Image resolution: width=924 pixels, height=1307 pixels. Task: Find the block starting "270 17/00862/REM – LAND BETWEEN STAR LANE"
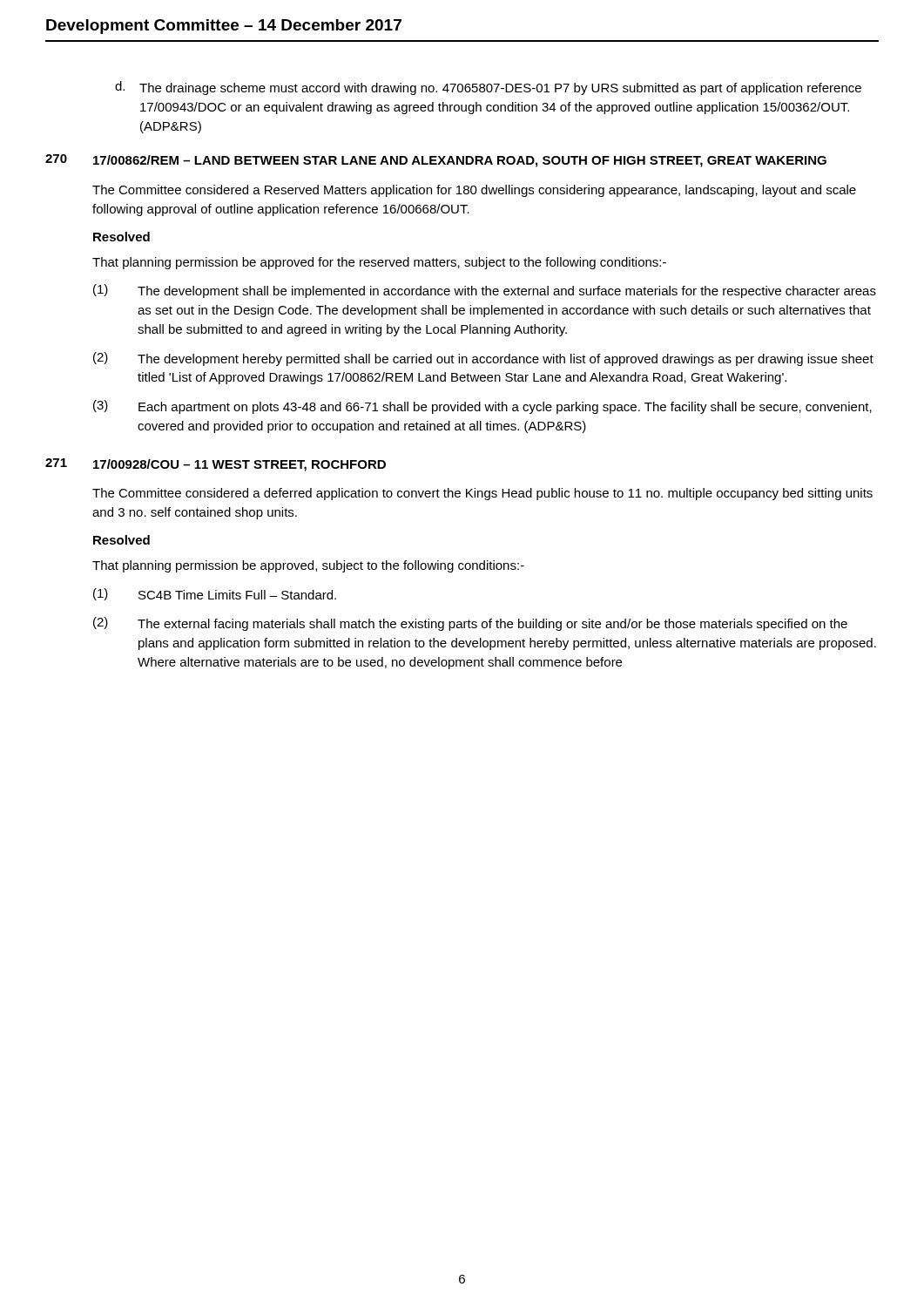[x=436, y=160]
